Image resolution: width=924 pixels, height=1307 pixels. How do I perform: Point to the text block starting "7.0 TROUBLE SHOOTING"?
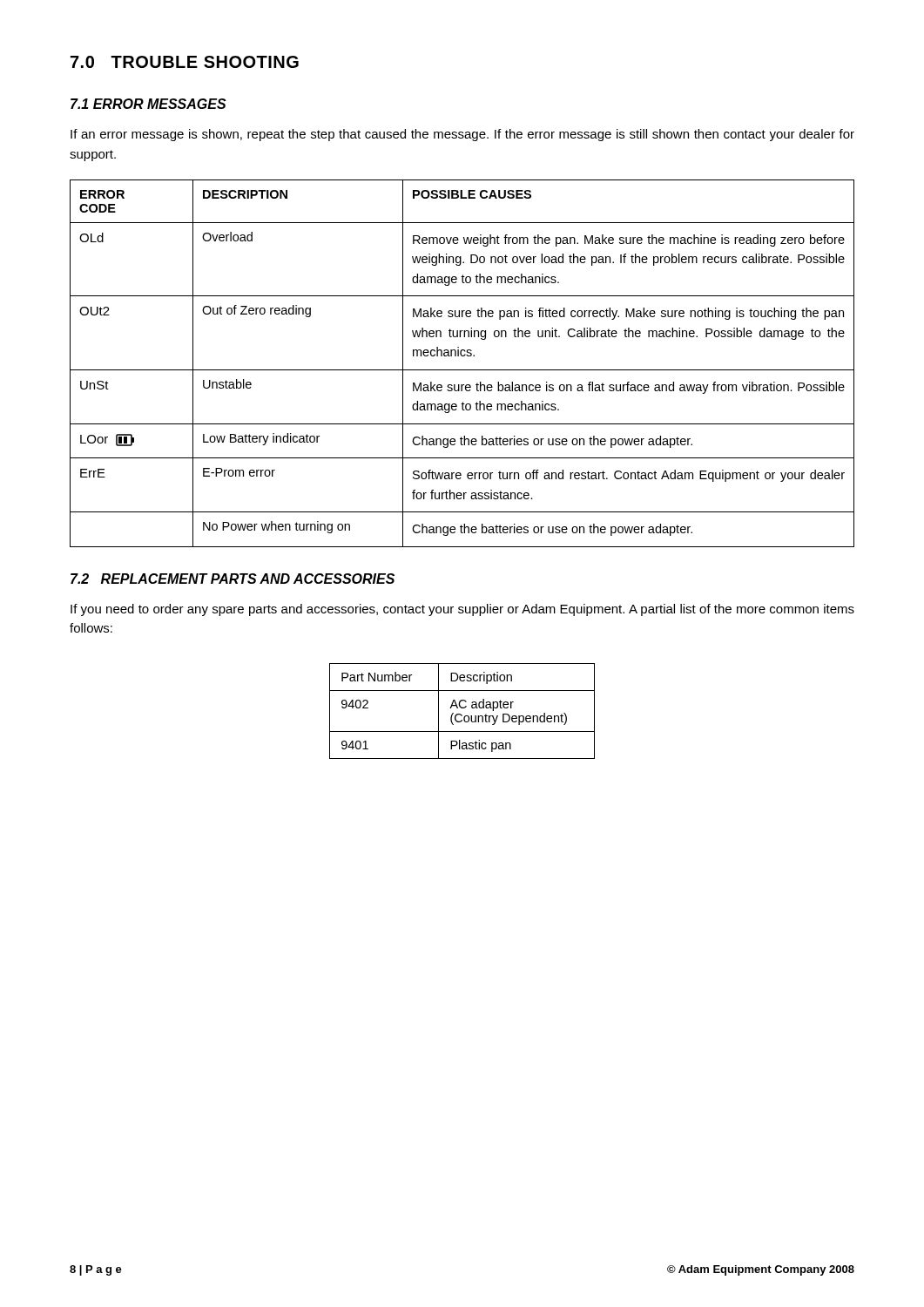point(185,62)
